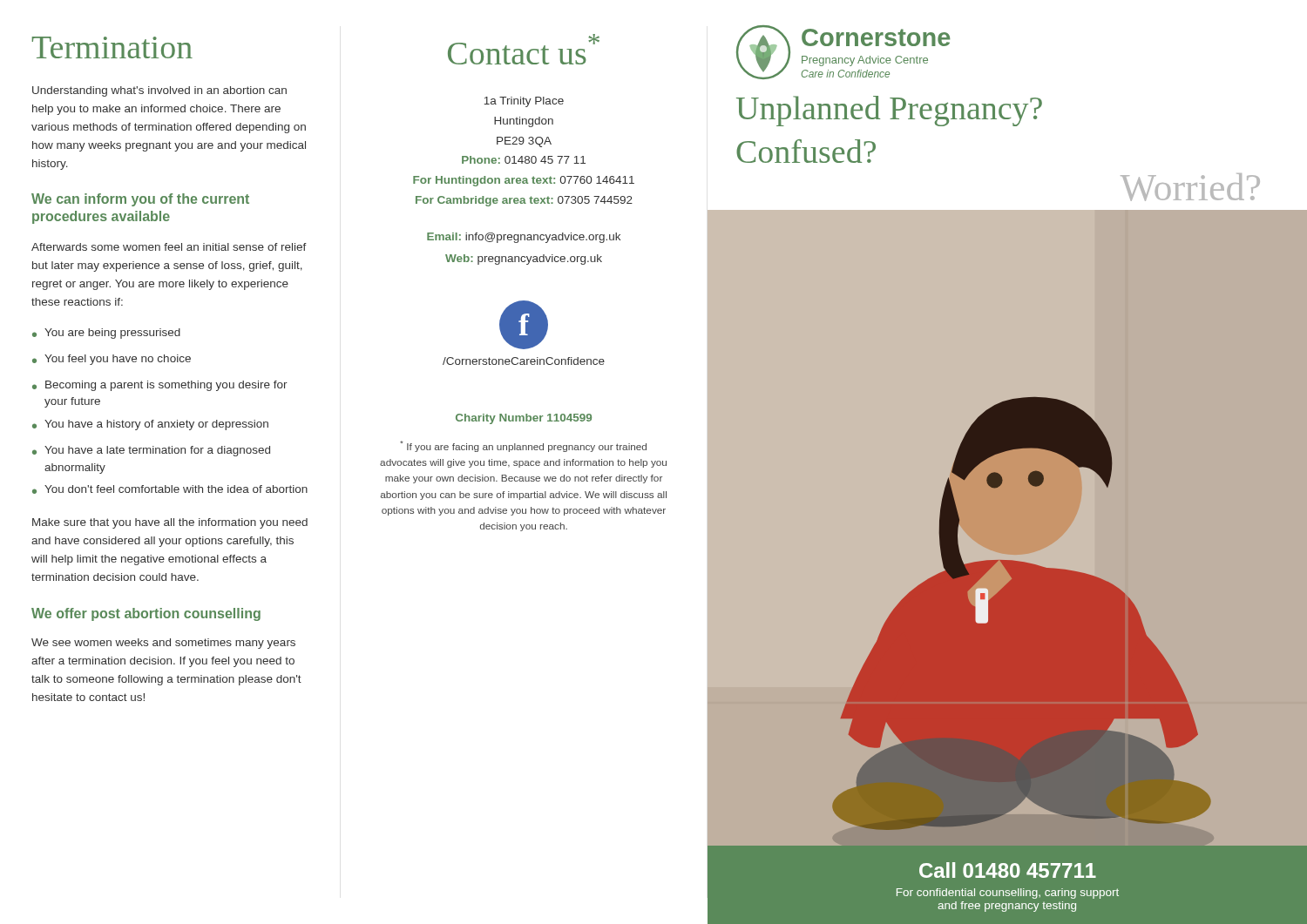Find the passage starting "1a Trinity Place Huntingdon PE29 3QA Phone: 01480"
Image resolution: width=1307 pixels, height=924 pixels.
point(524,150)
